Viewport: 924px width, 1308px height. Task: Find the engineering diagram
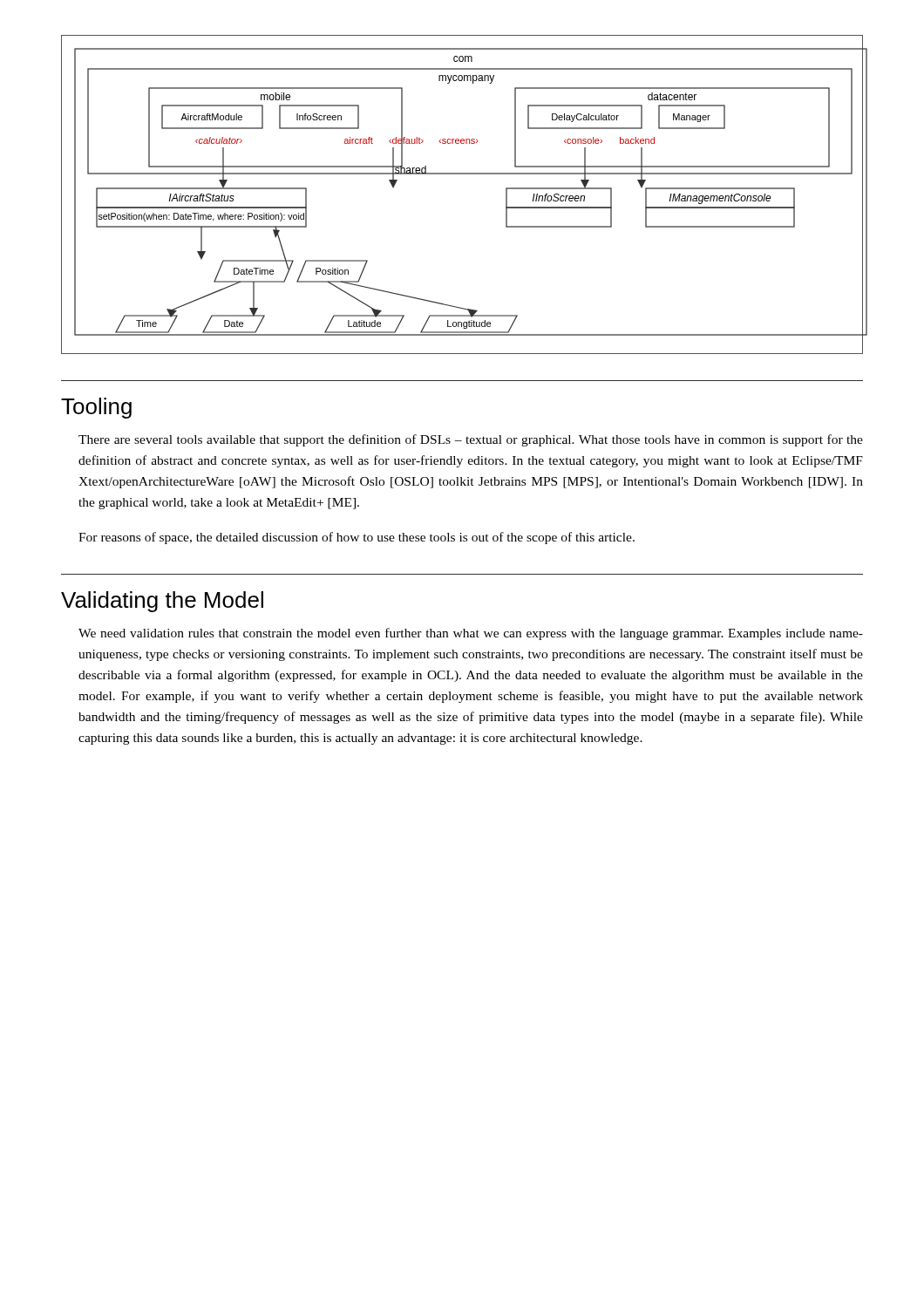(x=462, y=194)
